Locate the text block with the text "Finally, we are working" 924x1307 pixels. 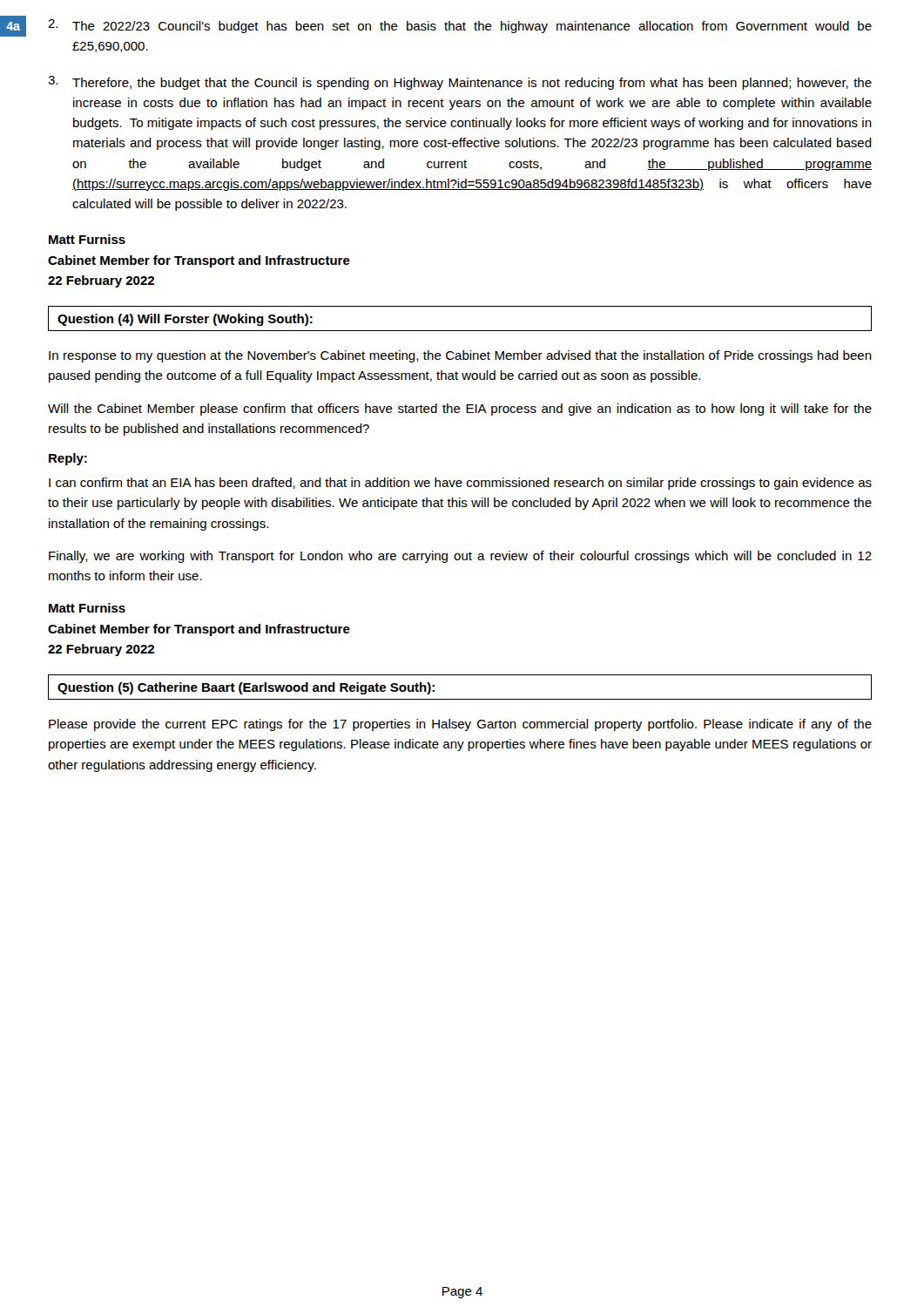[x=460, y=565]
